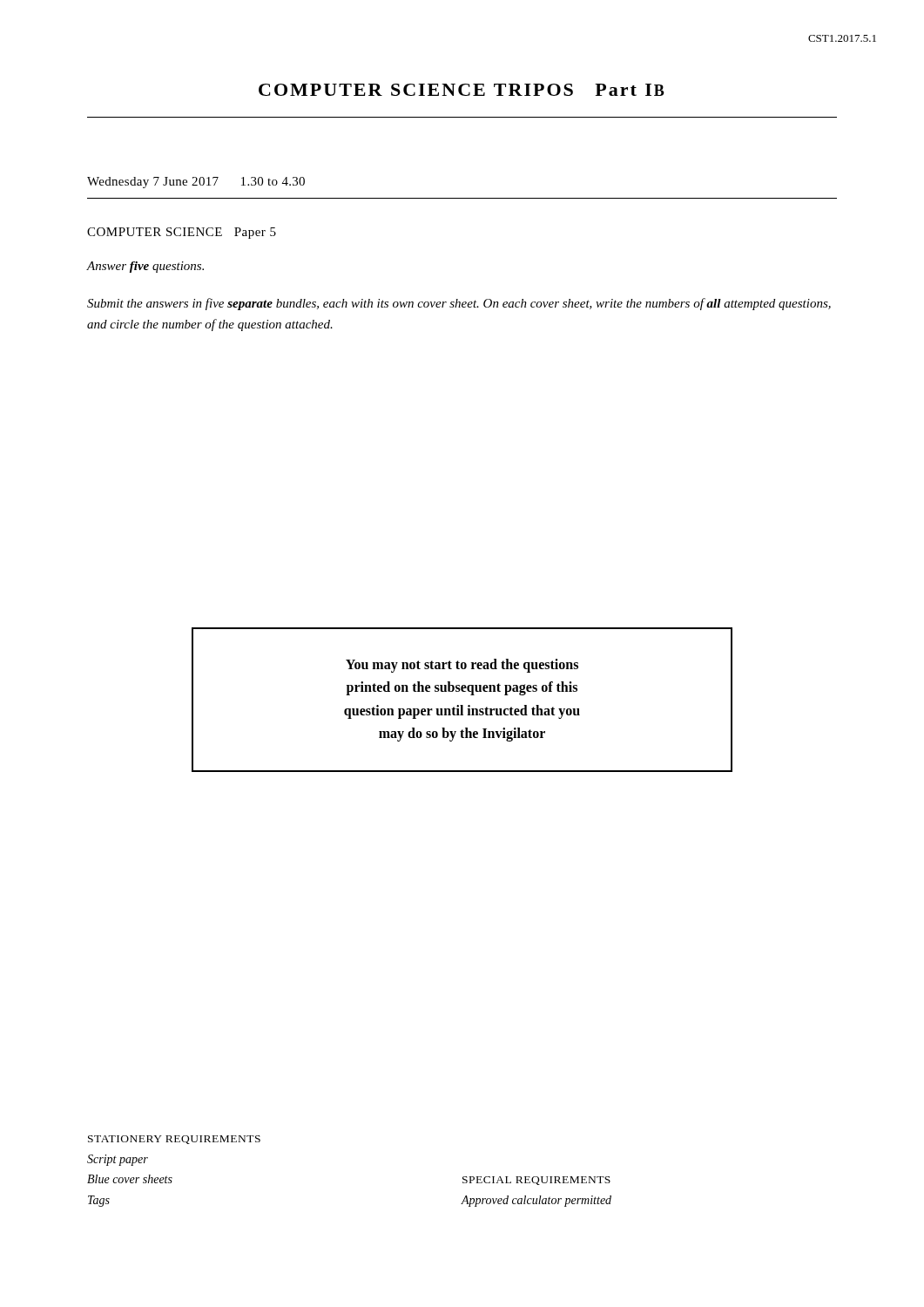
Task: Select the text starting "Submit the answers in"
Action: (459, 314)
